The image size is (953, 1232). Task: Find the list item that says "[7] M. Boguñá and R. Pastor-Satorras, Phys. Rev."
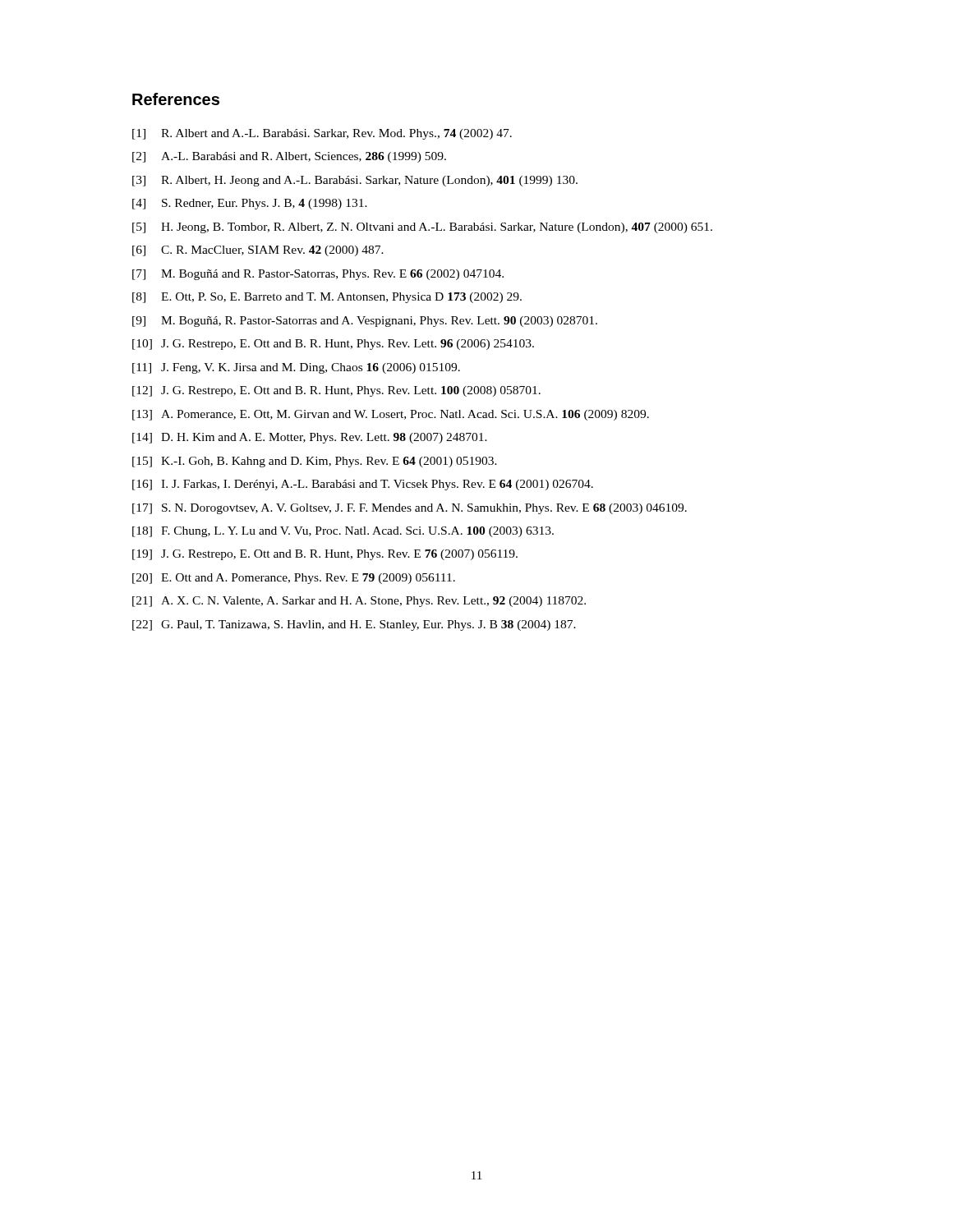(x=476, y=274)
